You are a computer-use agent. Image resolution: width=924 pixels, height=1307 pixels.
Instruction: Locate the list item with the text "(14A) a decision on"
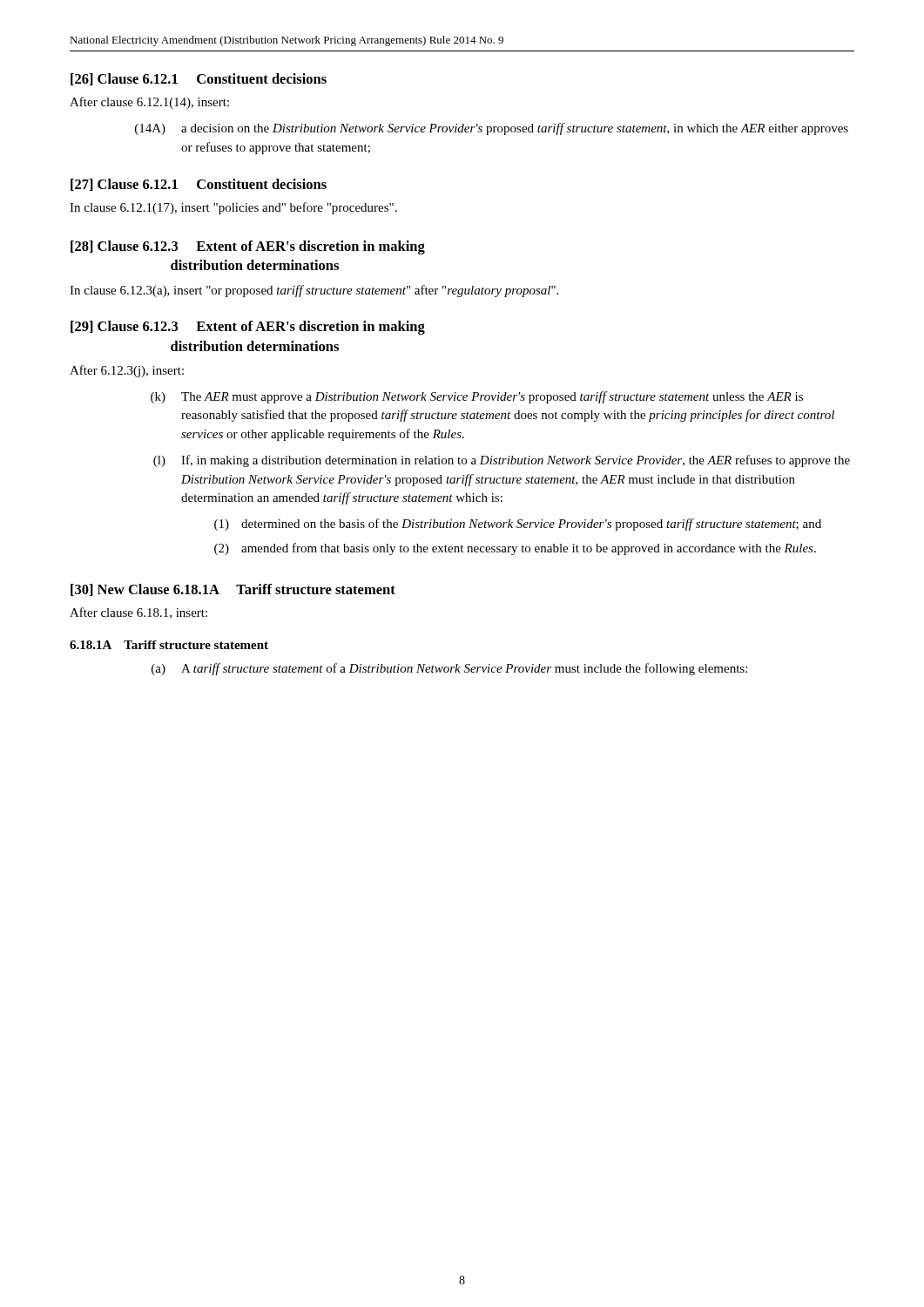(x=462, y=138)
